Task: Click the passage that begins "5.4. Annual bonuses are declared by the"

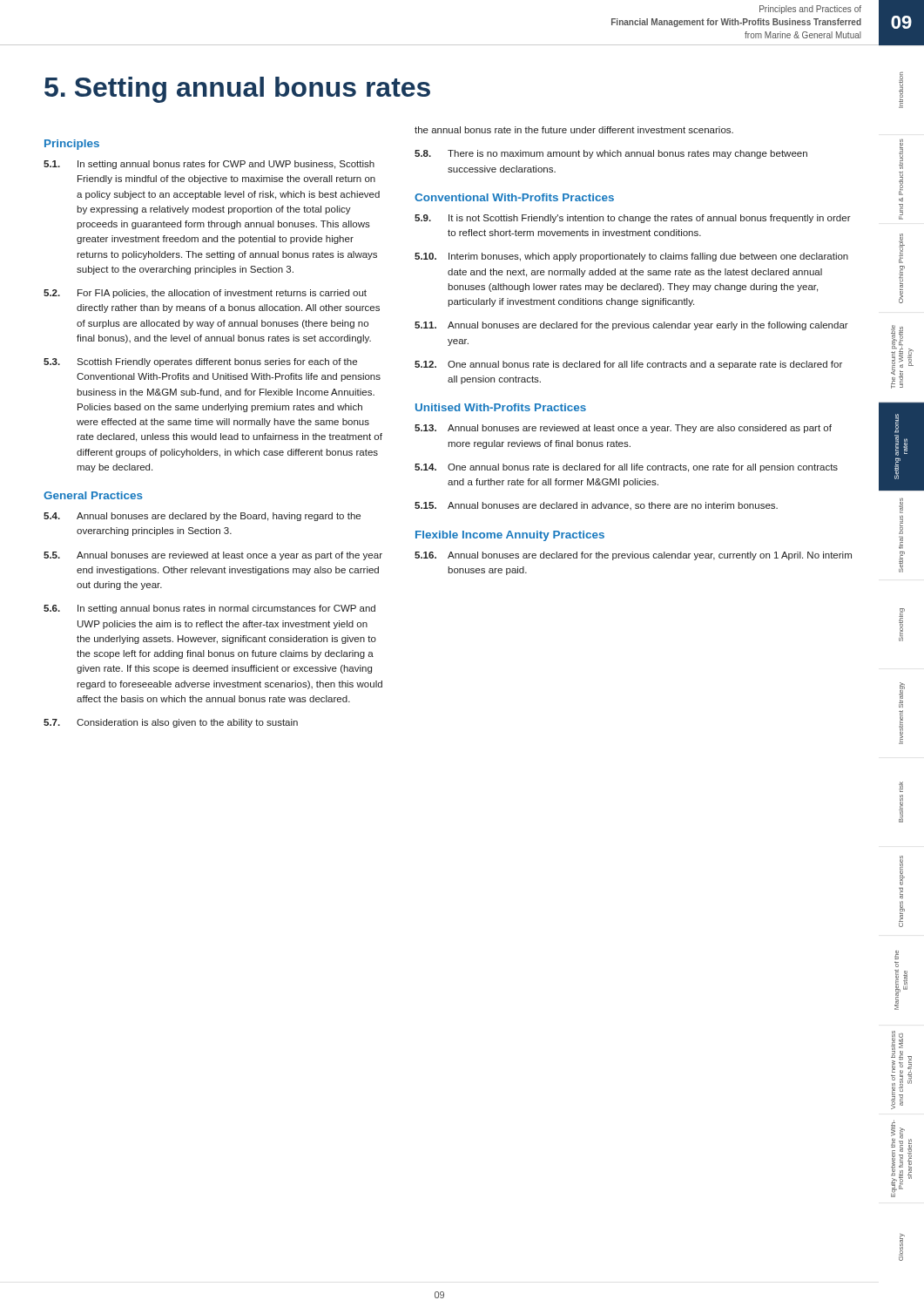Action: [x=213, y=524]
